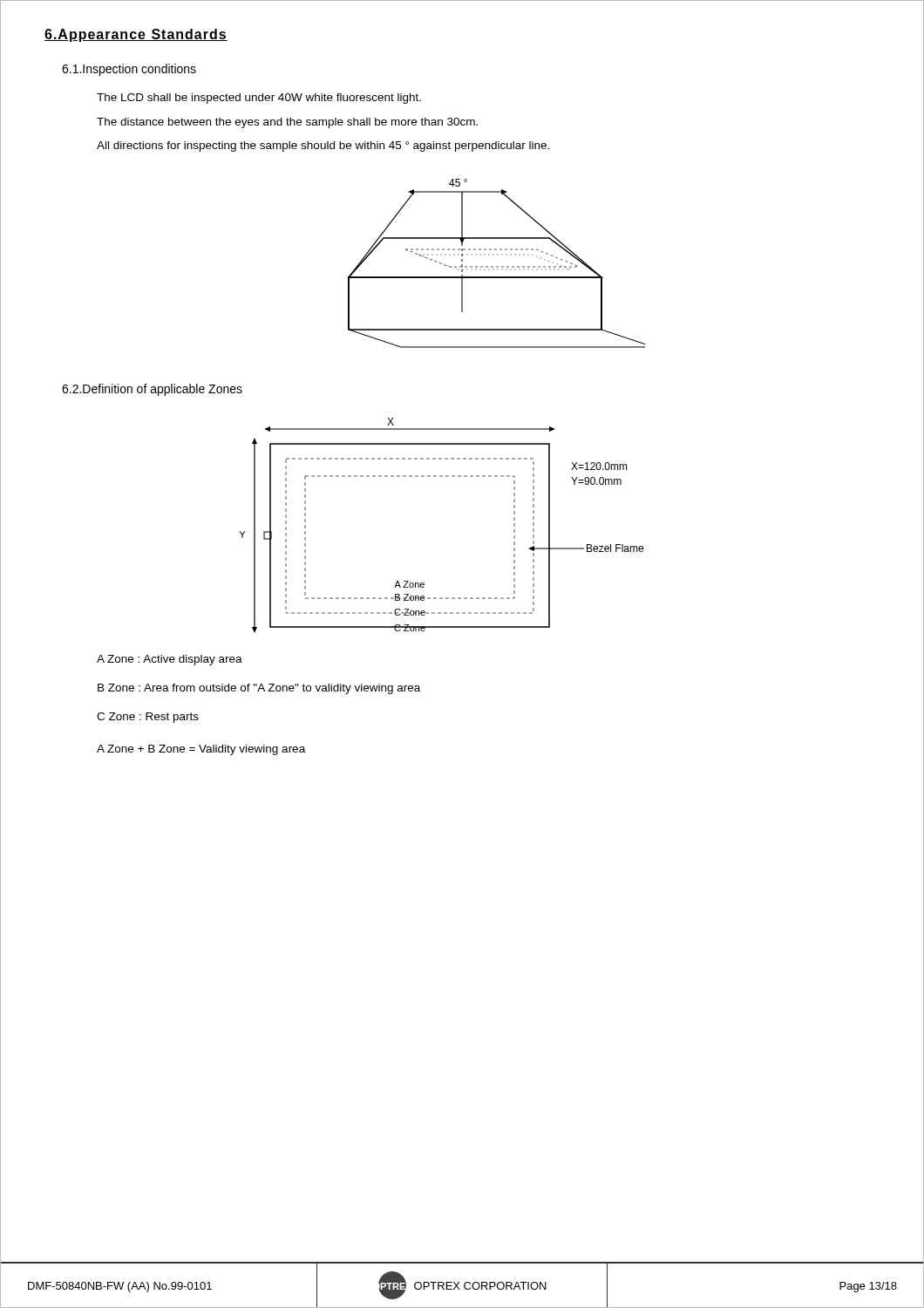Locate the text block with the text "The LCD shall be inspected under"

(259, 97)
